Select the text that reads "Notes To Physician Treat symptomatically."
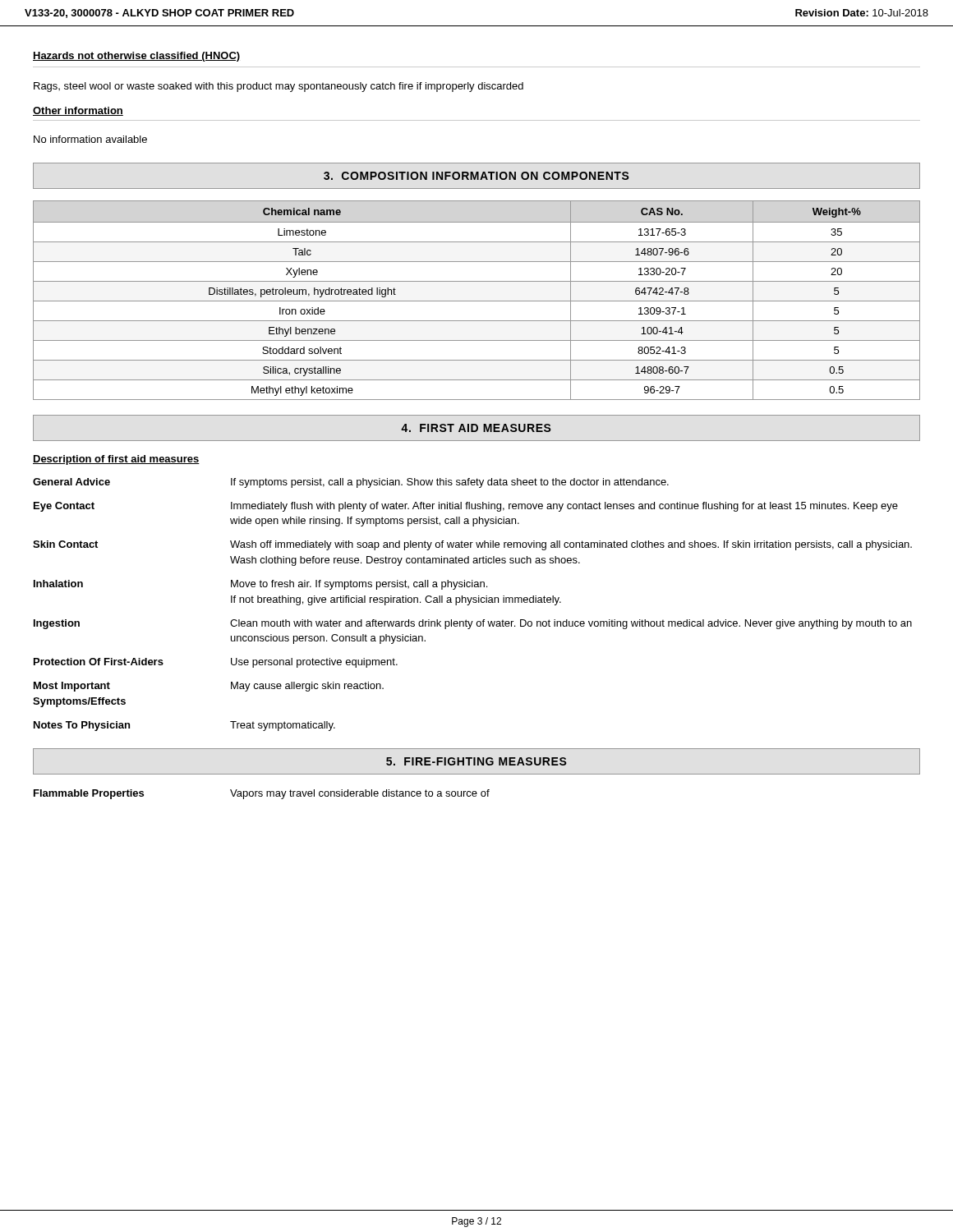Viewport: 953px width, 1232px height. coord(84,726)
